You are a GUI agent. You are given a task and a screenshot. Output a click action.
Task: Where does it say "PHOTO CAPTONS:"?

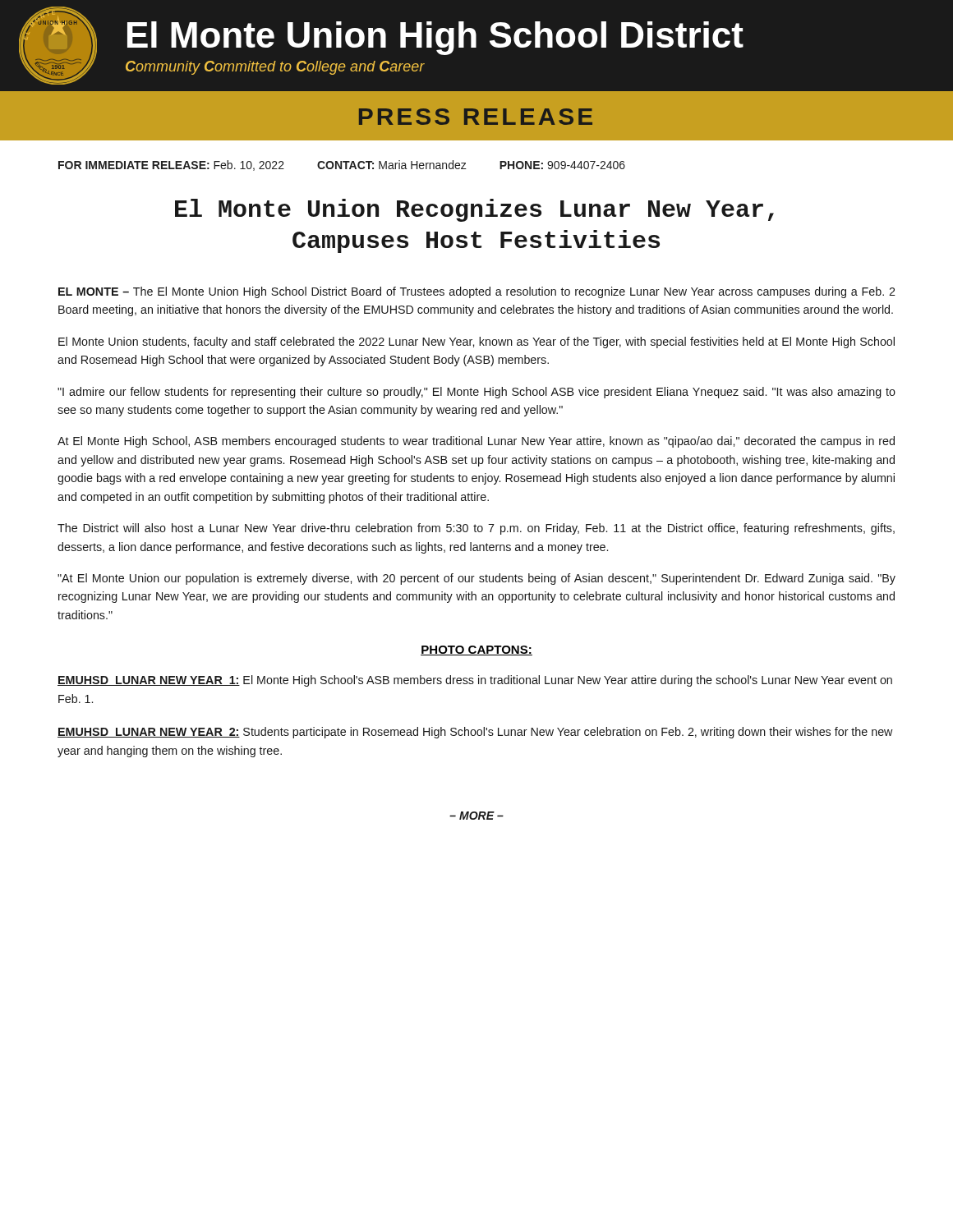[x=476, y=650]
